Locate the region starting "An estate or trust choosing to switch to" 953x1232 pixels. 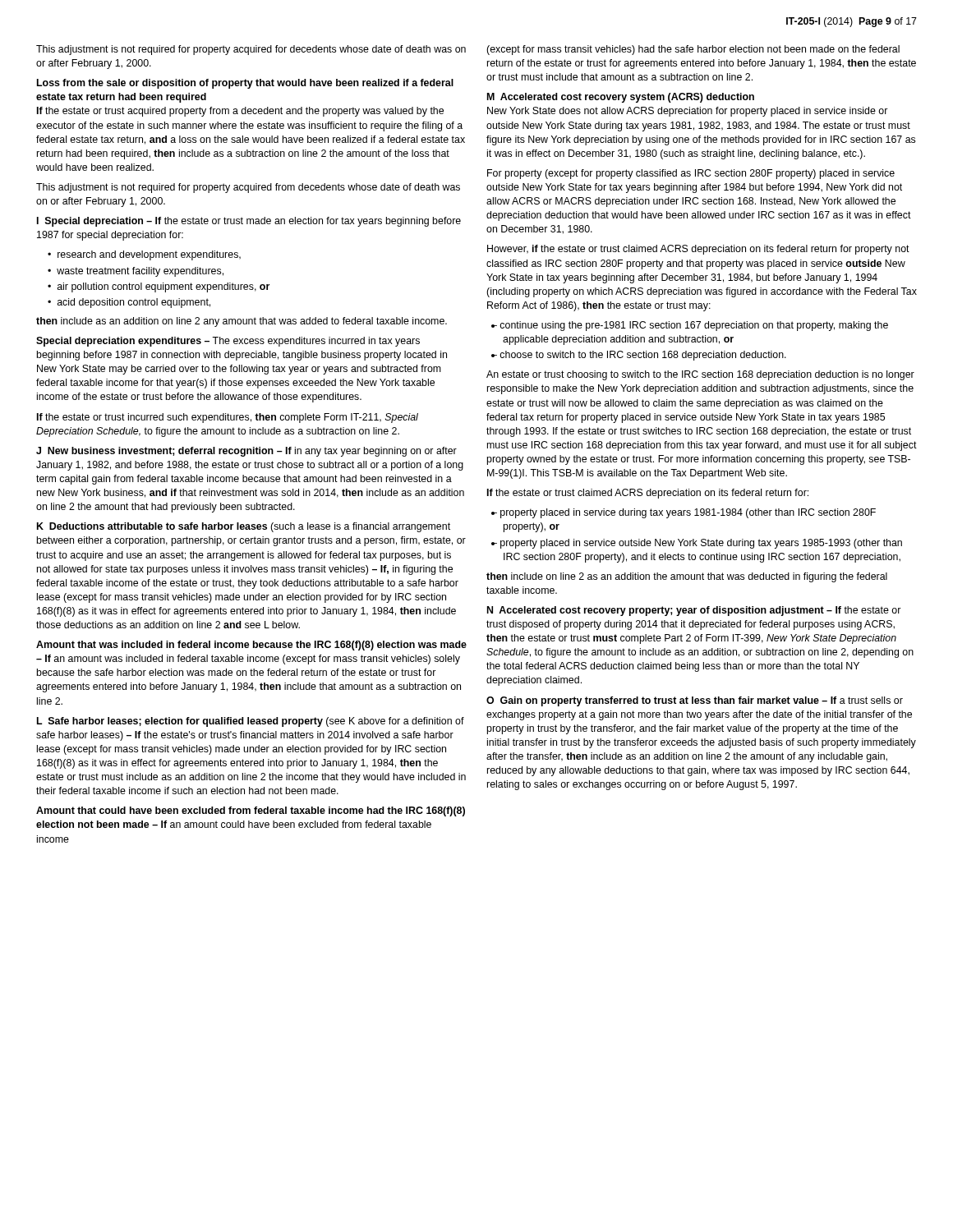702,424
